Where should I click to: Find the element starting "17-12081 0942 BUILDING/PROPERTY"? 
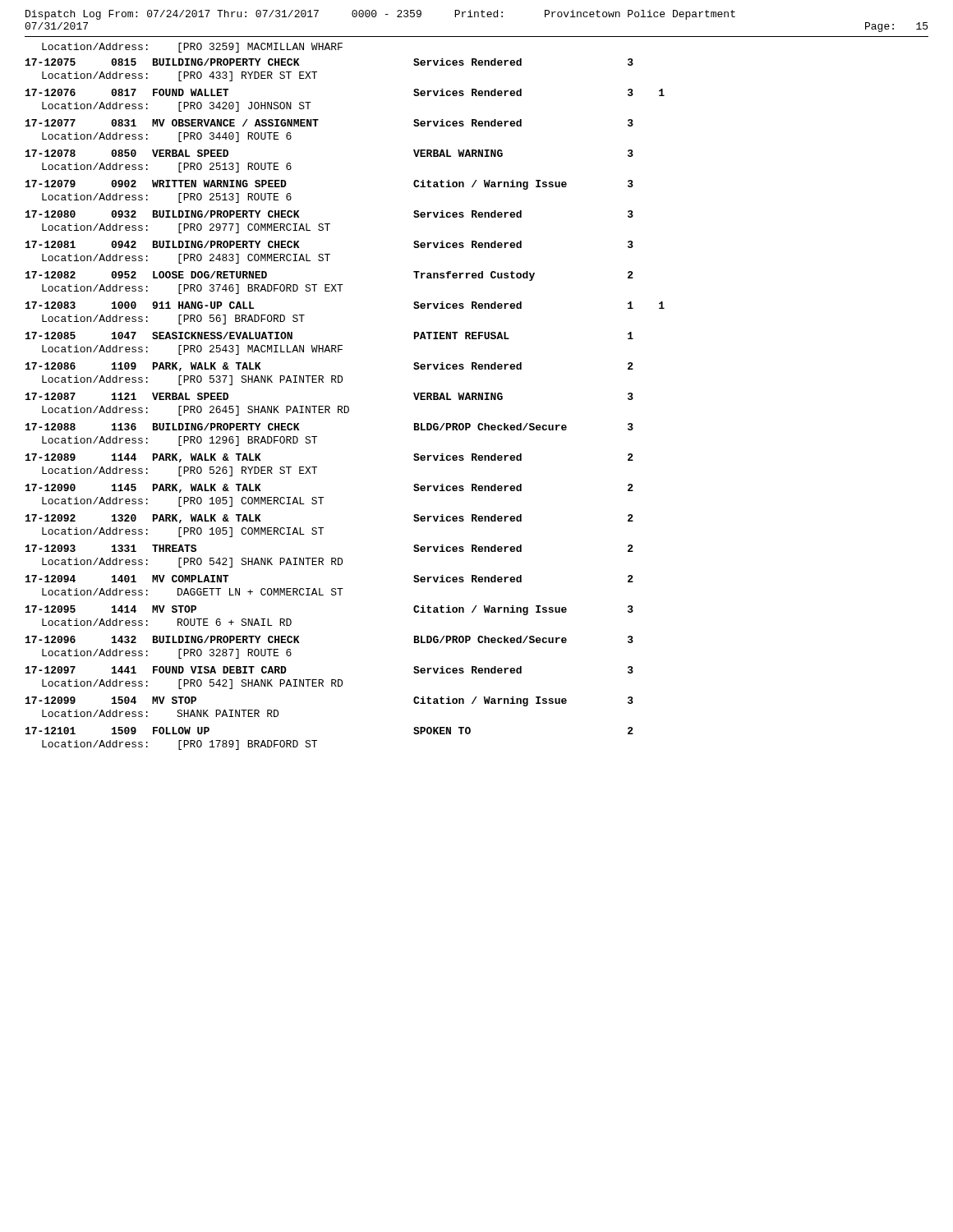point(476,253)
